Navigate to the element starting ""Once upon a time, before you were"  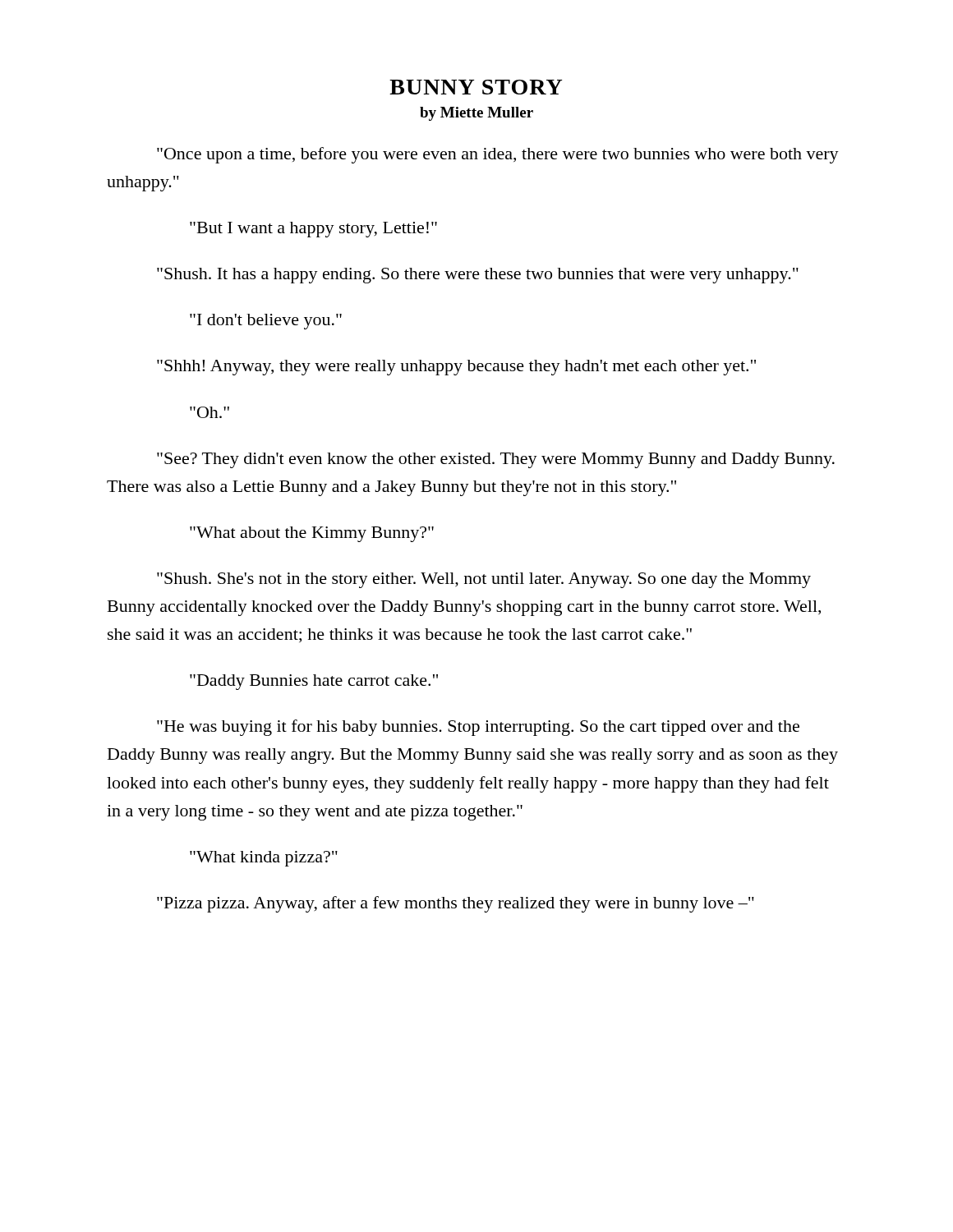[x=473, y=167]
